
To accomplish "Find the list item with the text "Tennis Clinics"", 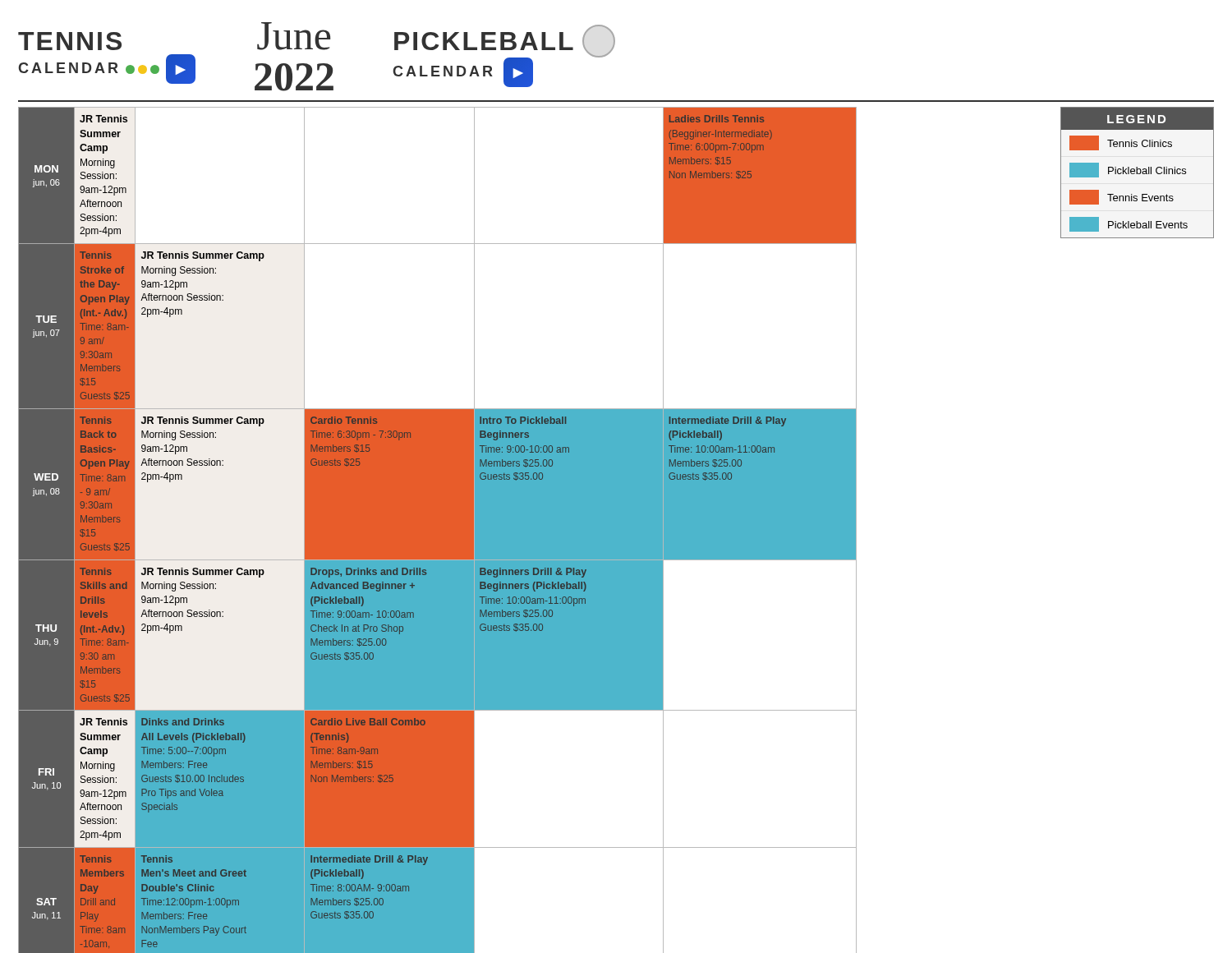I will (1121, 143).
